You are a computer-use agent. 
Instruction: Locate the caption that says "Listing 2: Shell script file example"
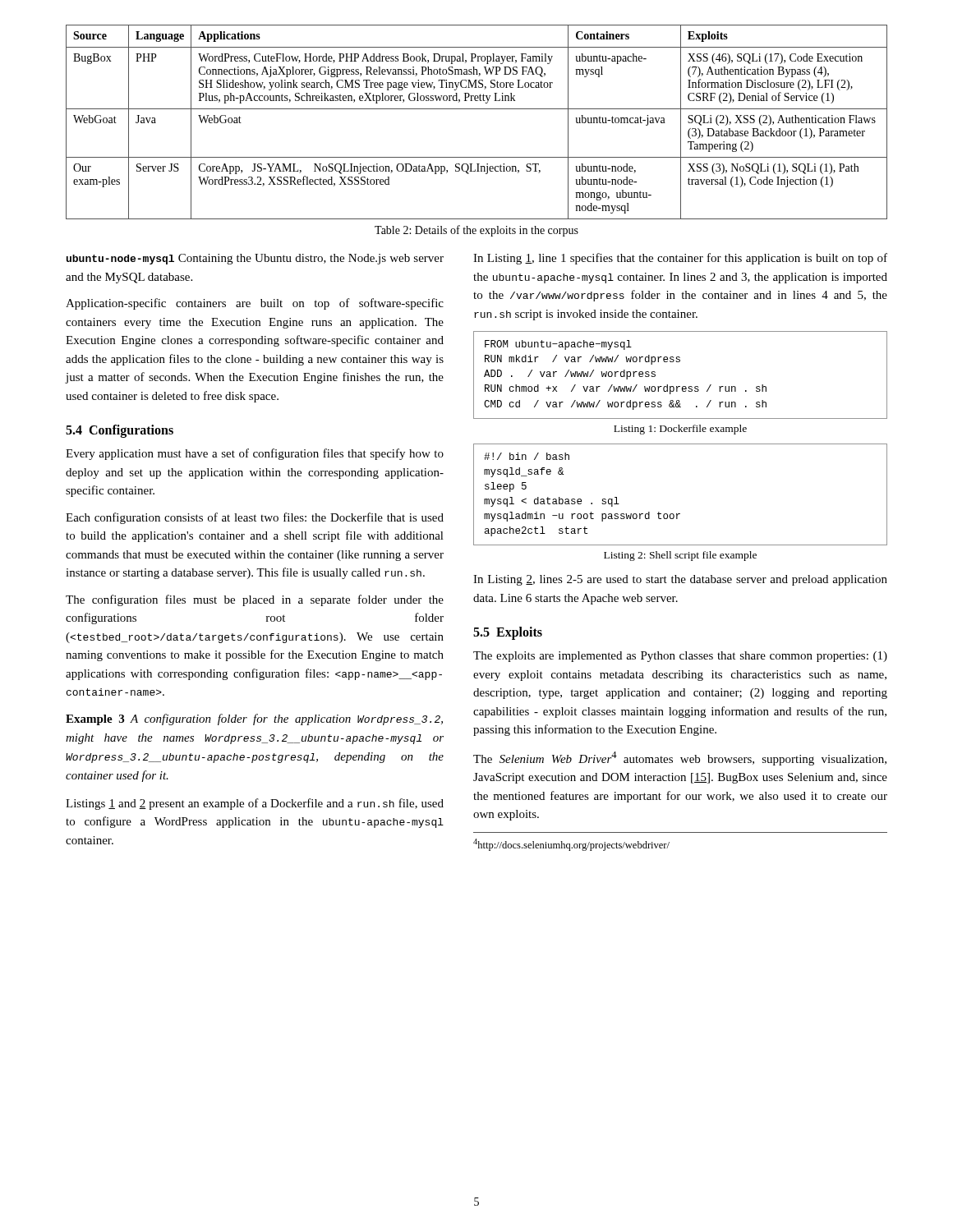coord(680,555)
